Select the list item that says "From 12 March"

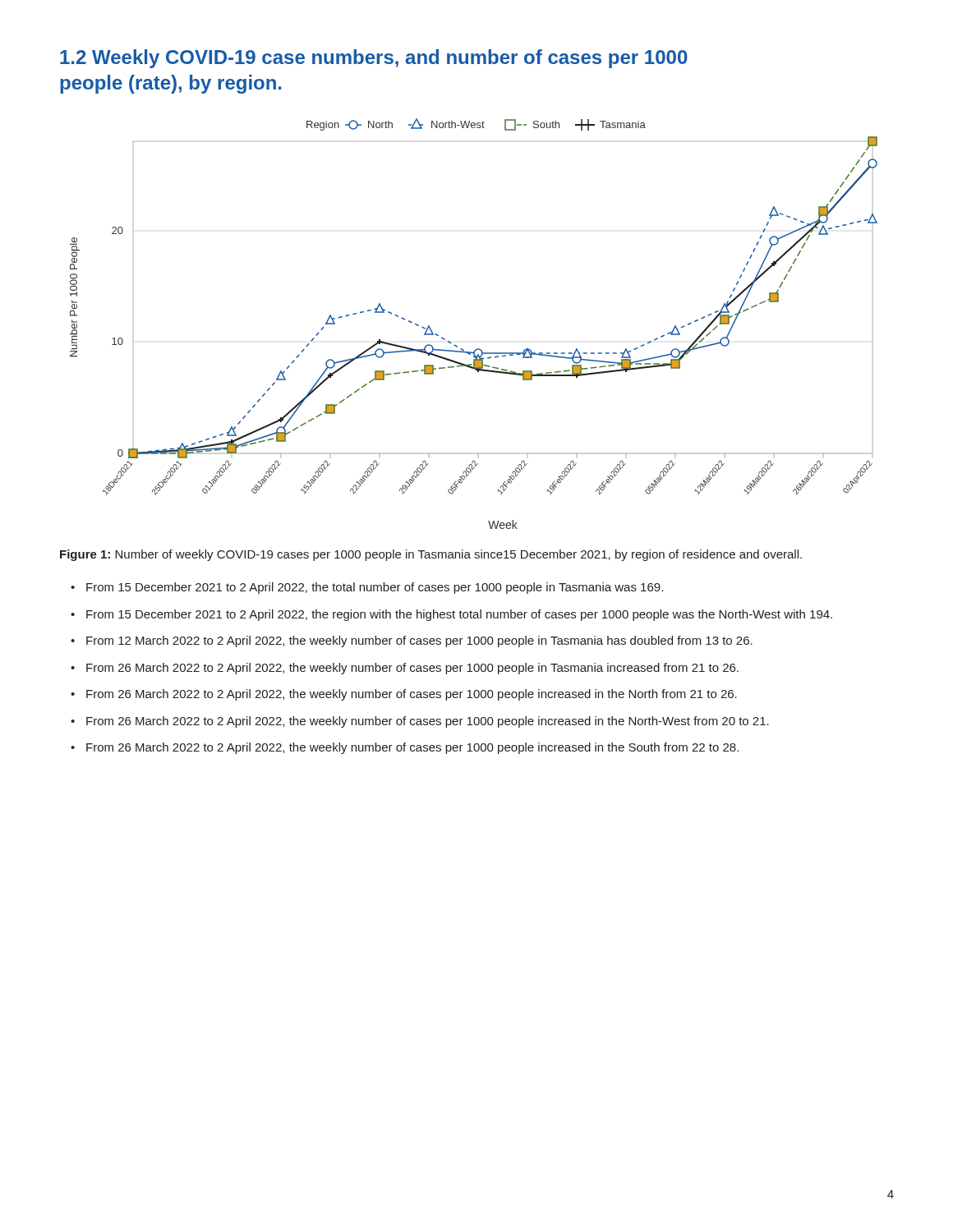[x=419, y=640]
